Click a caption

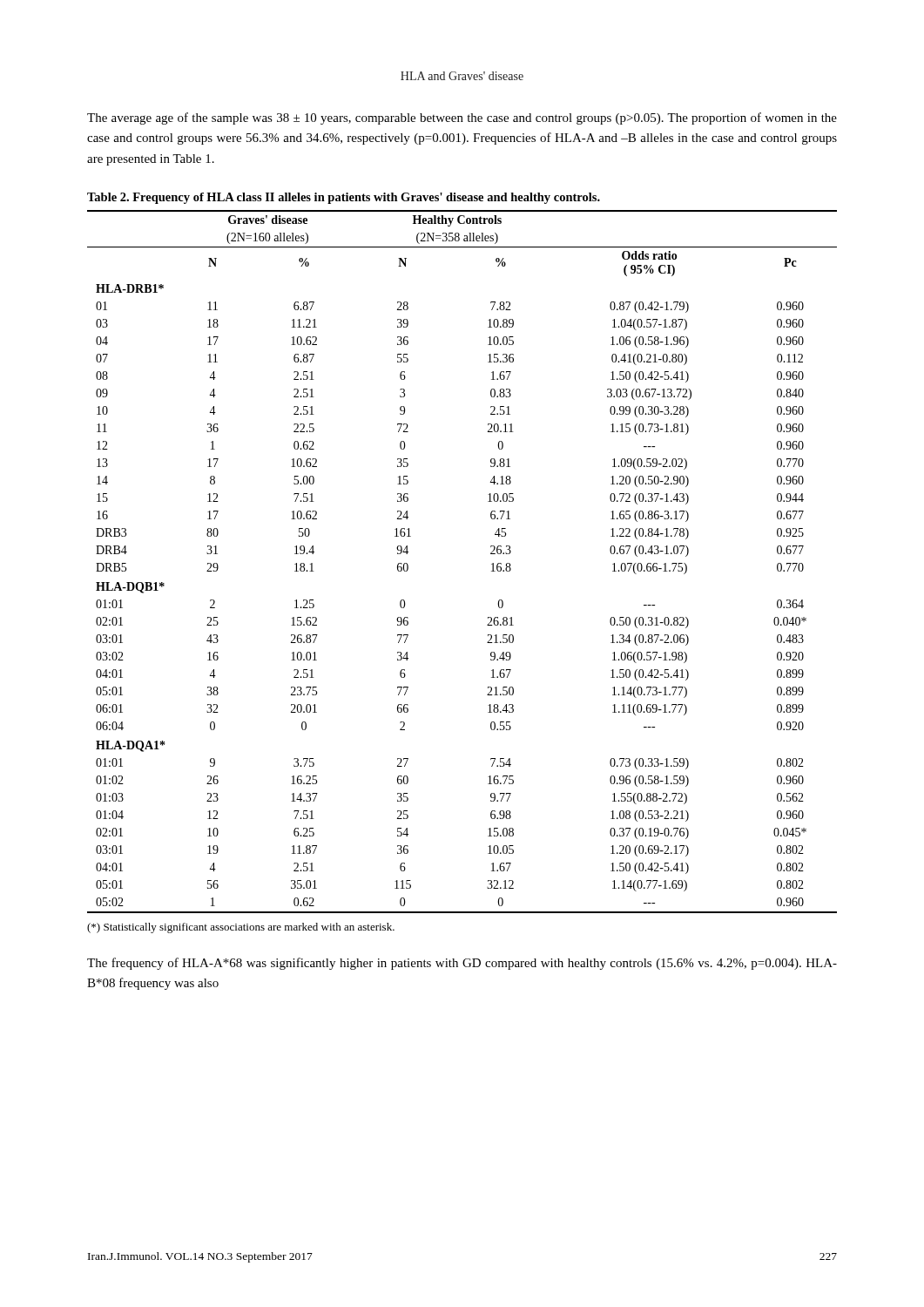pyautogui.click(x=344, y=197)
